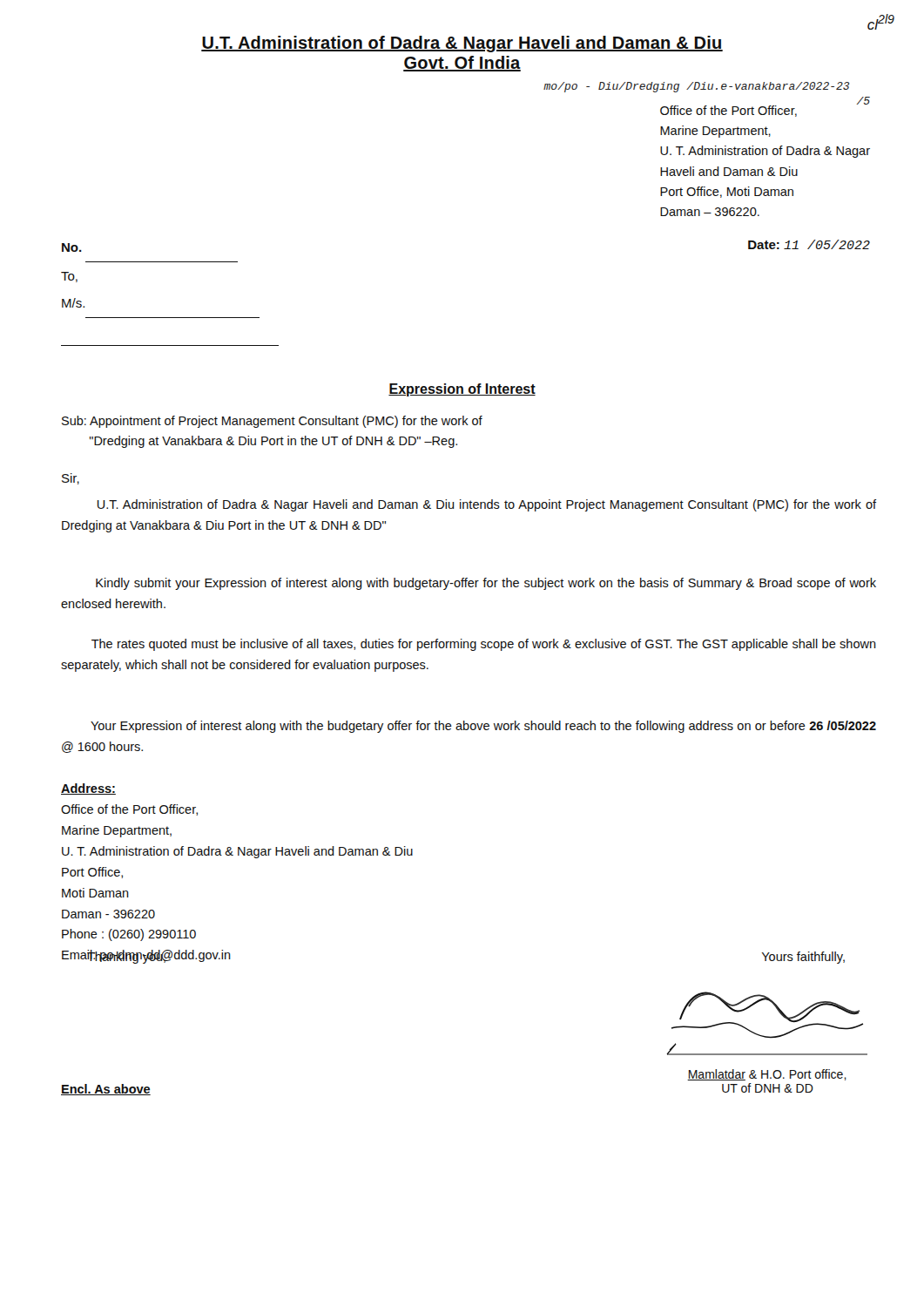Viewport: 924px width, 1307px height.
Task: Locate the region starting "Your Expression of interest along"
Action: 469,736
